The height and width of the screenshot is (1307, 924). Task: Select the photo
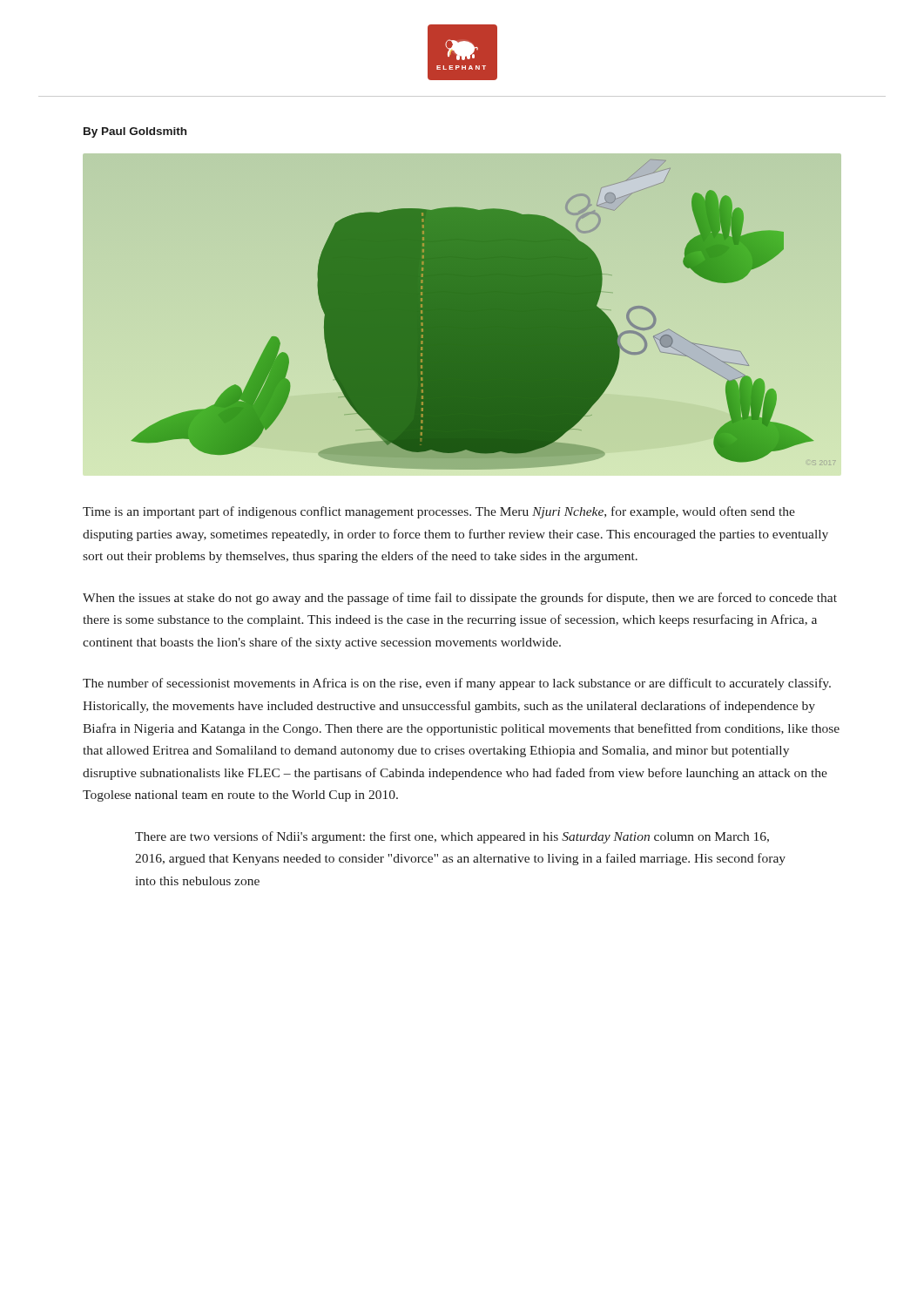point(462,315)
